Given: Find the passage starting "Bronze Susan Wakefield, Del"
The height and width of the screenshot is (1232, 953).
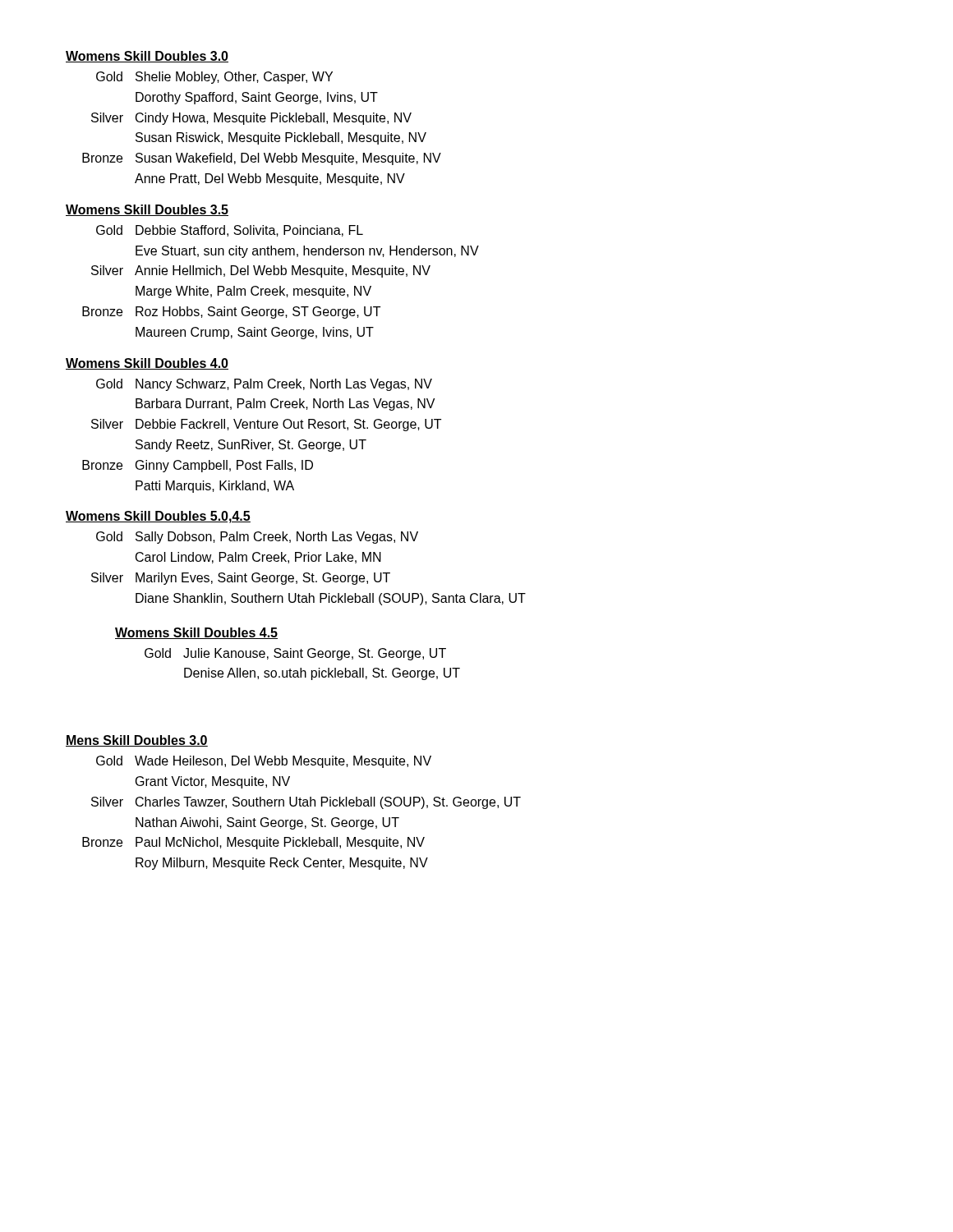Looking at the screenshot, I should coord(262,159).
